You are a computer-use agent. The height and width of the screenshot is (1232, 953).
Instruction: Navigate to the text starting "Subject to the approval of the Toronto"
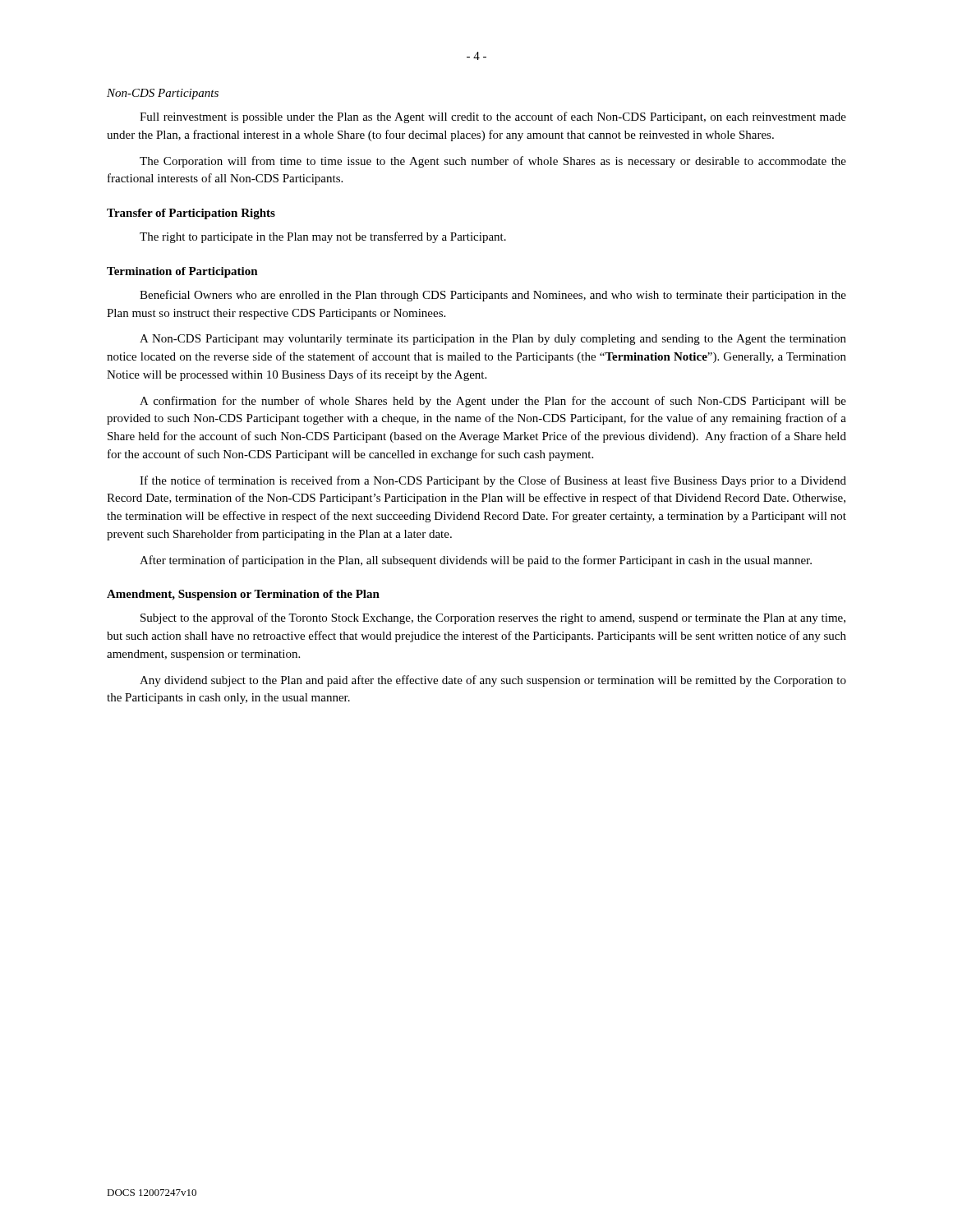(476, 636)
